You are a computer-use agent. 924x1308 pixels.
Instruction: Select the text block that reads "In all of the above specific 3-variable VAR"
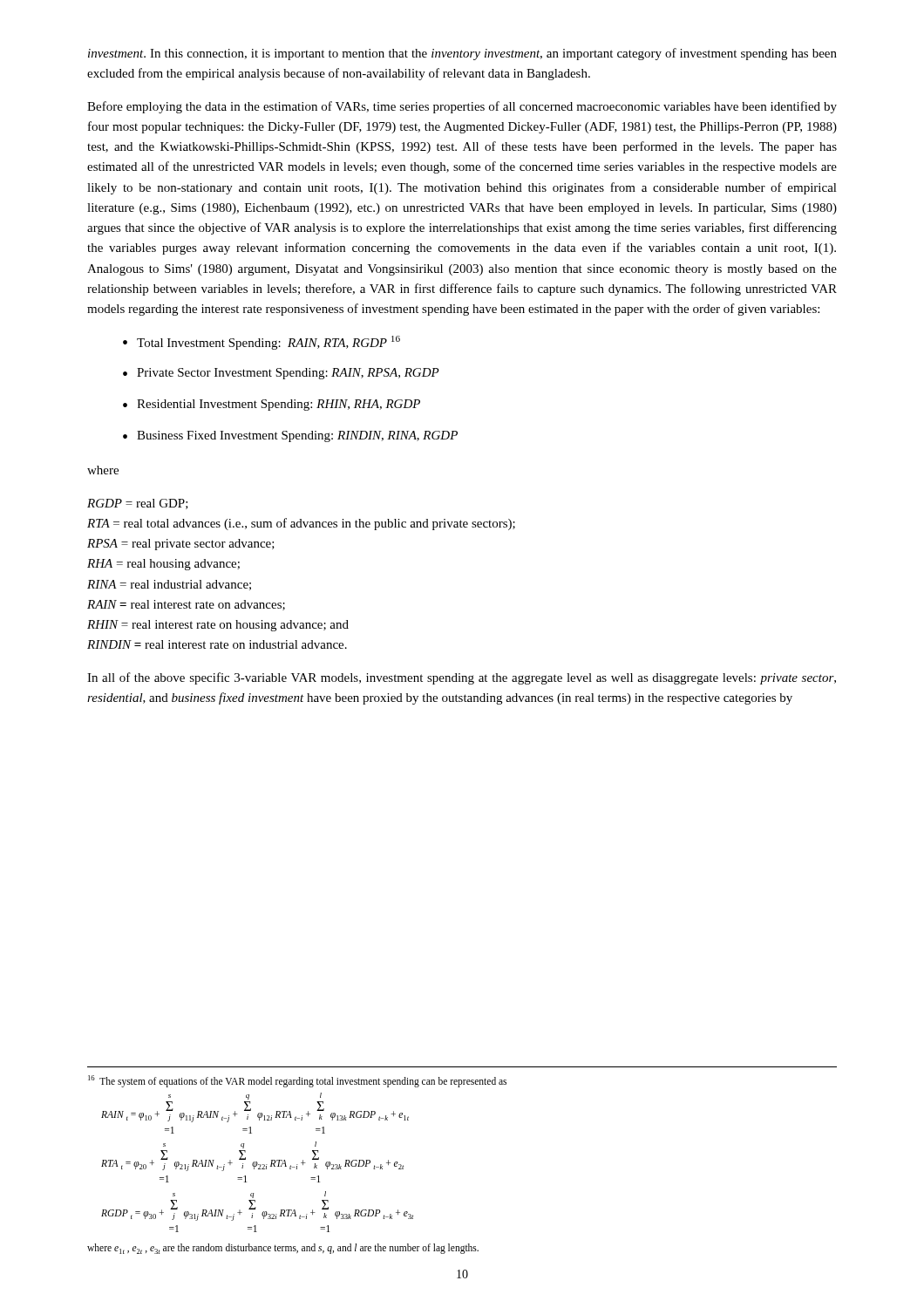[x=462, y=688]
